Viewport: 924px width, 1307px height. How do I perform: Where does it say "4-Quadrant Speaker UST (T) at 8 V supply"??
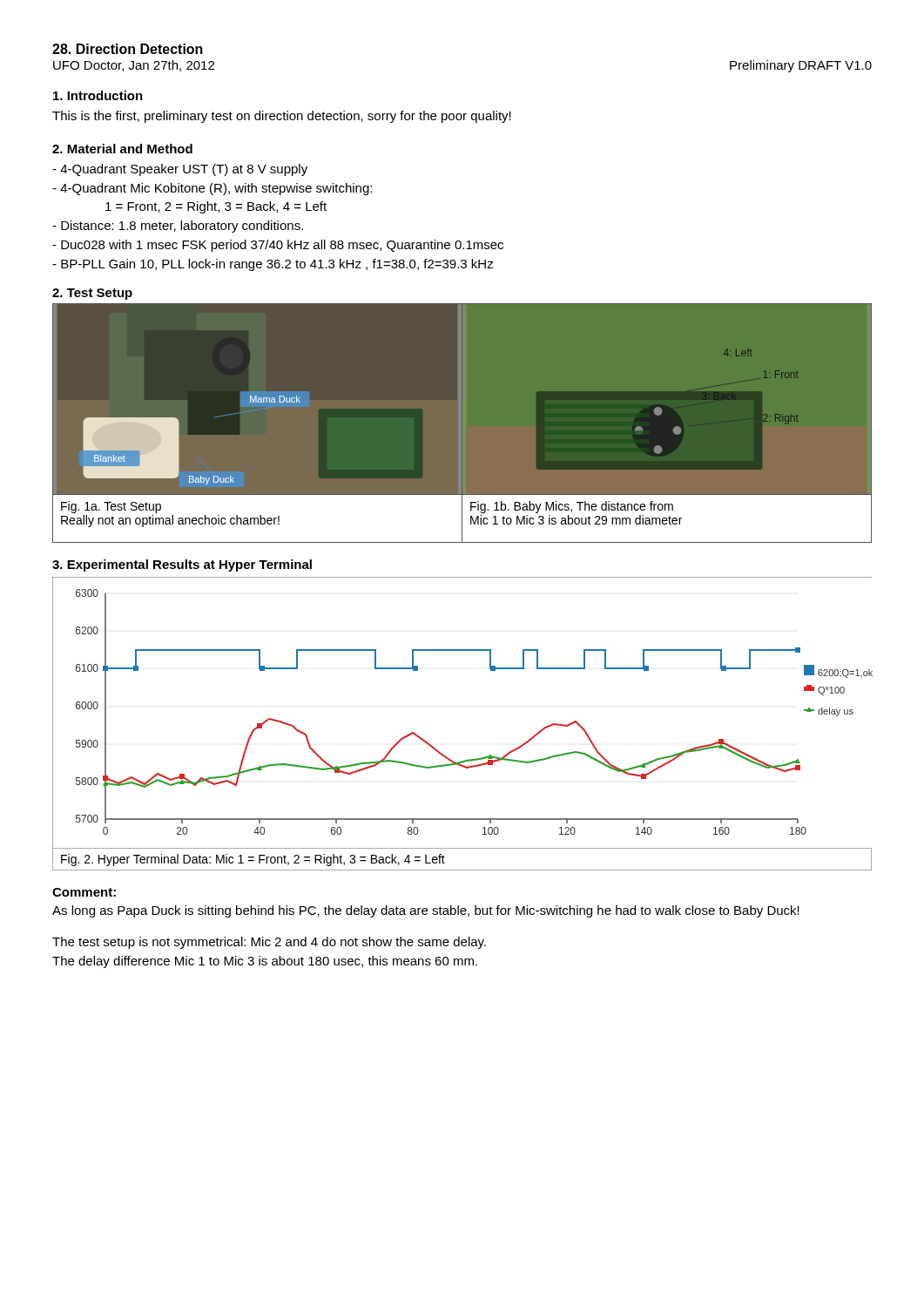(x=180, y=168)
